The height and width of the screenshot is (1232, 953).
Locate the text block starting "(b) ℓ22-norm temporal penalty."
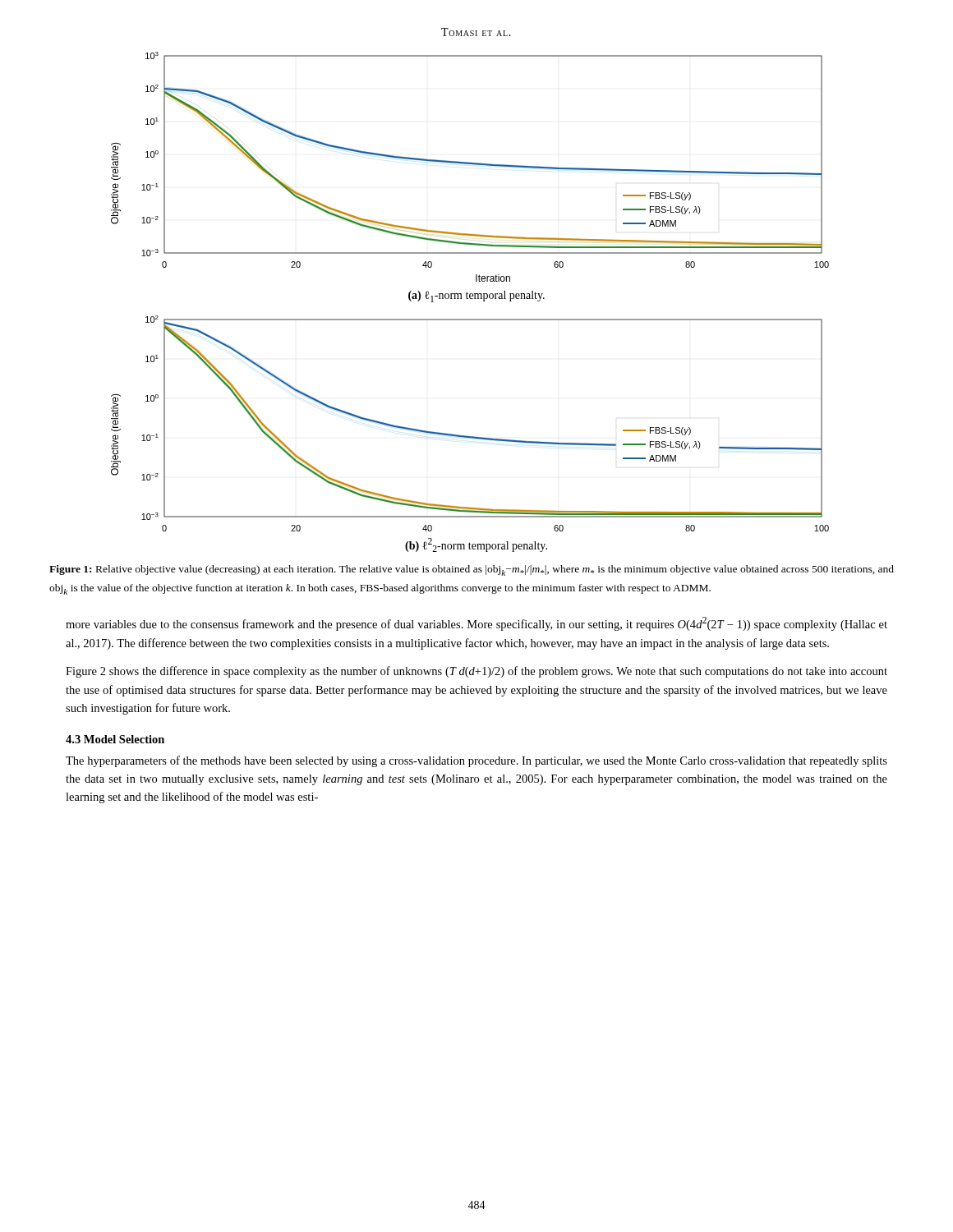pyautogui.click(x=476, y=545)
